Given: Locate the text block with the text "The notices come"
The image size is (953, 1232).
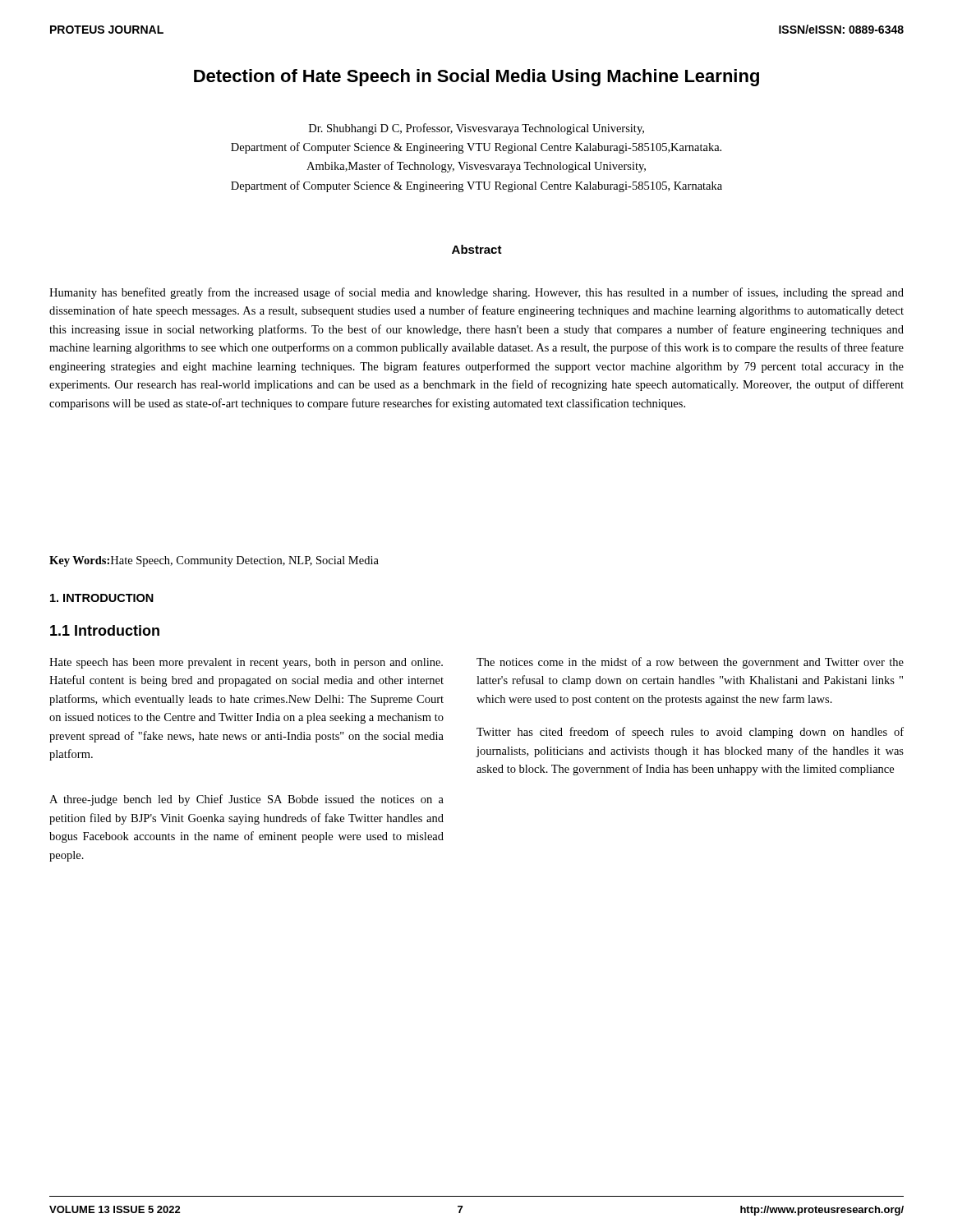Looking at the screenshot, I should tap(690, 663).
